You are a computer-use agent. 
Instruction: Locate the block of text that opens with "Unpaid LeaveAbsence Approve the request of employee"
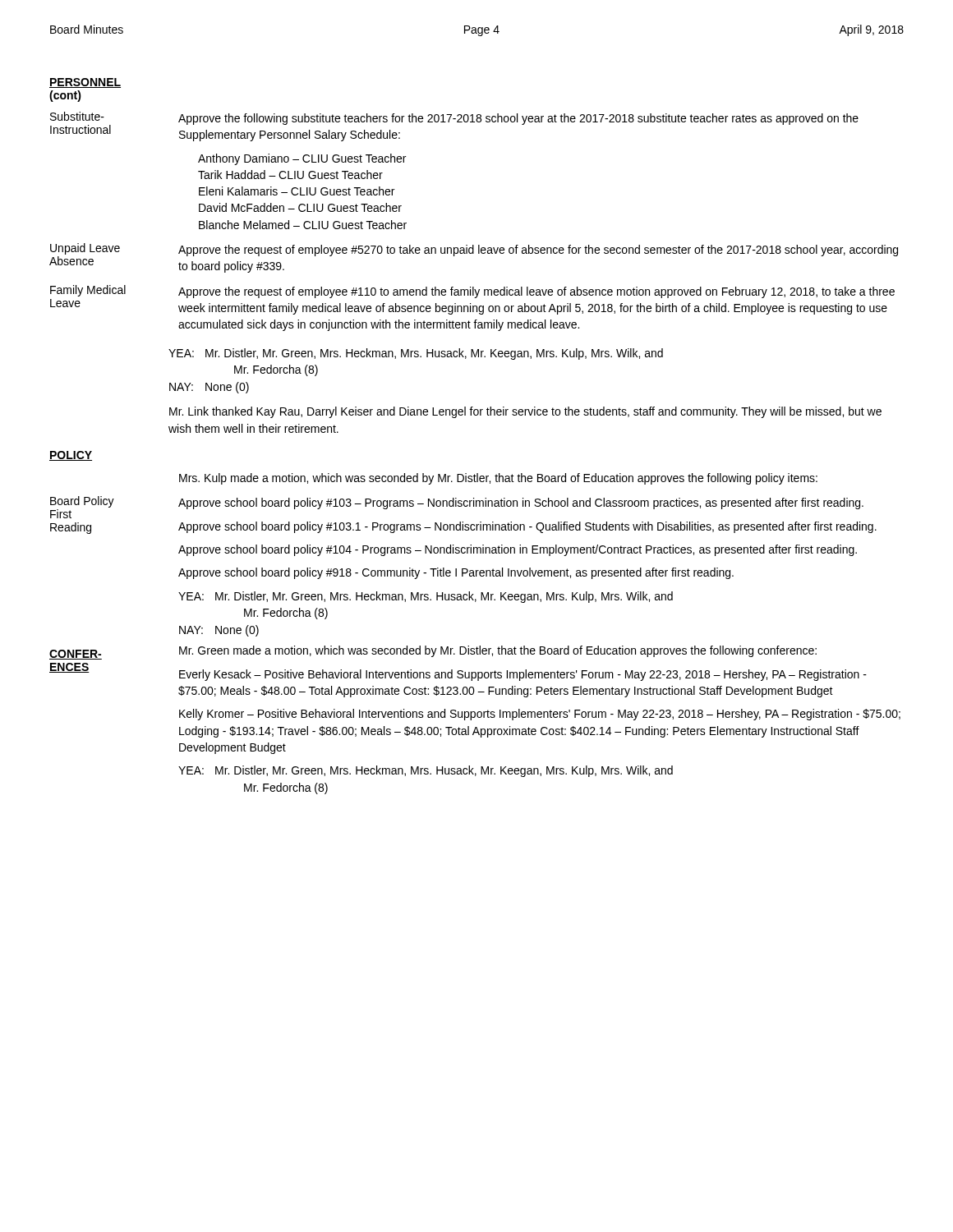click(x=476, y=258)
